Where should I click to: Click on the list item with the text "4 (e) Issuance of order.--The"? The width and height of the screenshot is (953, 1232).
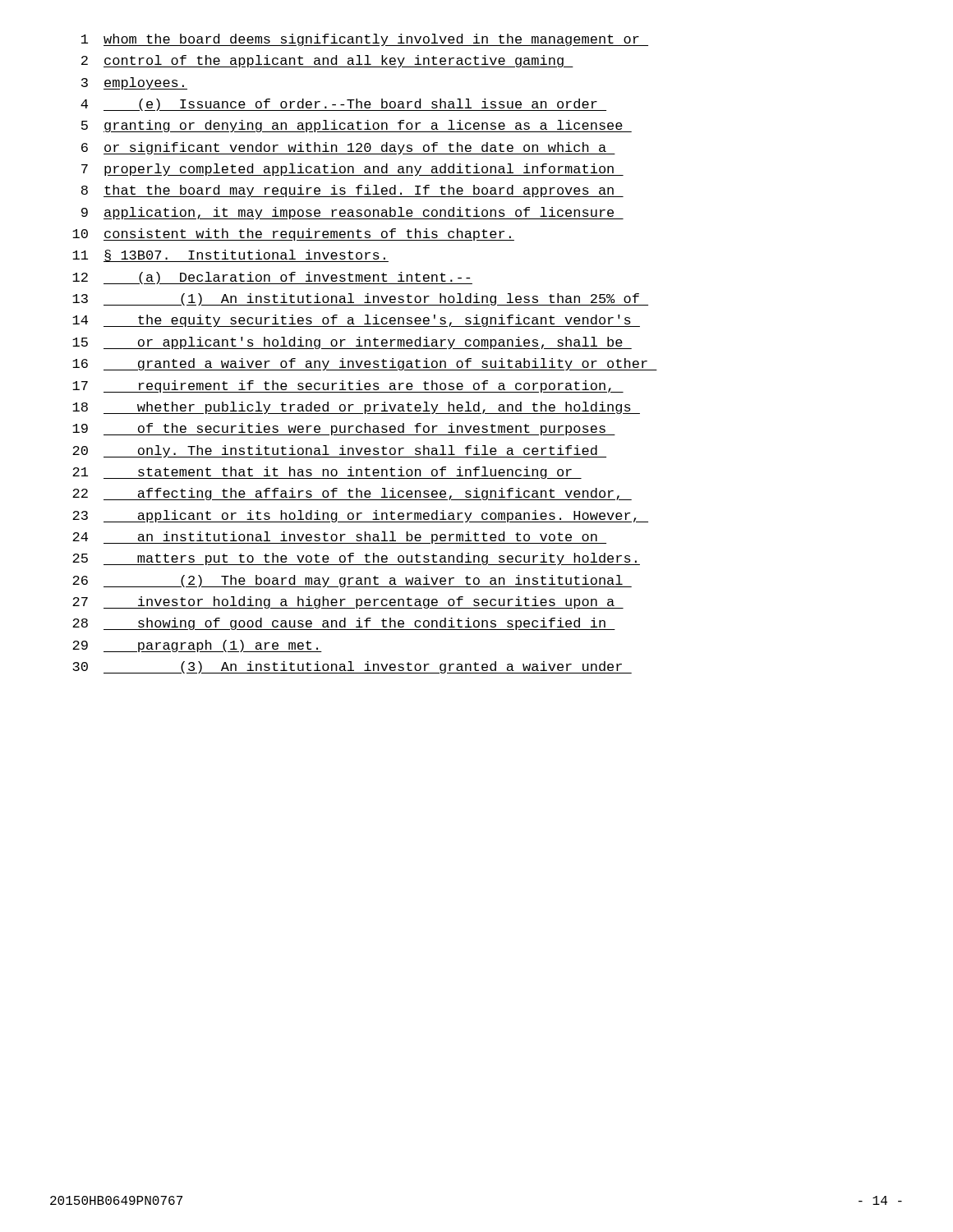[x=328, y=105]
